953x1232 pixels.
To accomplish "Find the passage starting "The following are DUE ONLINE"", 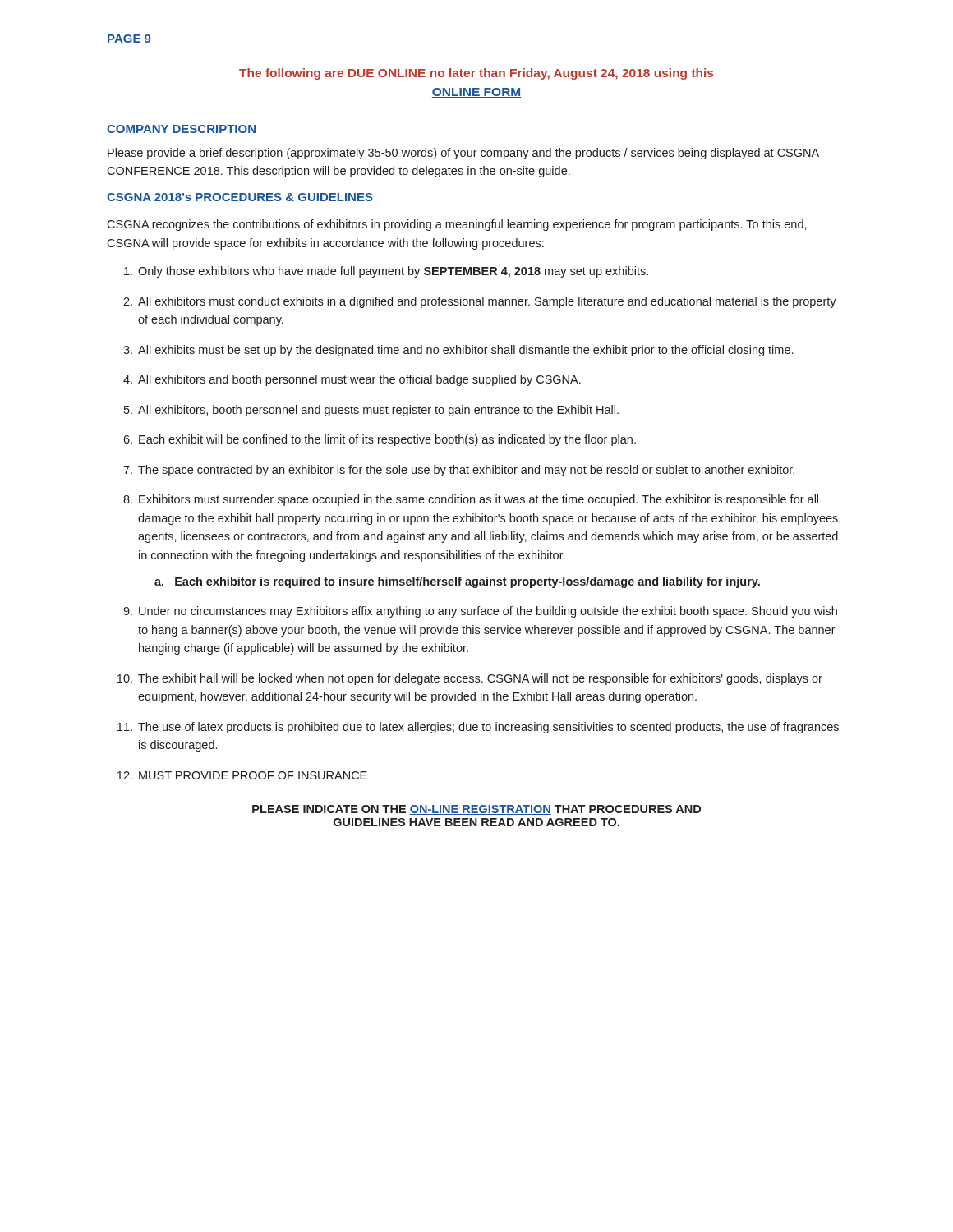I will [476, 82].
